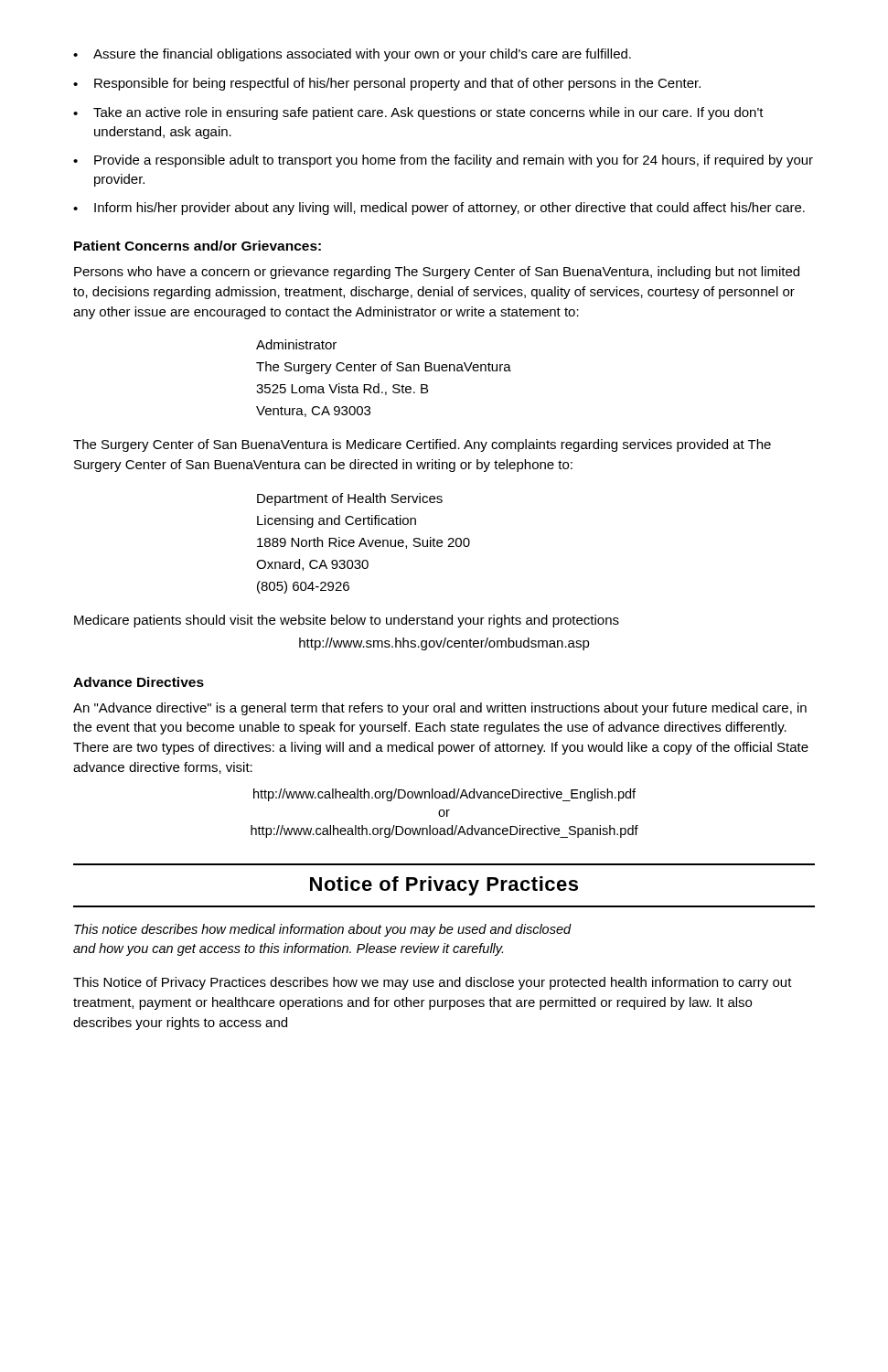This screenshot has height=1372, width=888.
Task: Locate the caption containing "This notice describes how medical information about"
Action: click(322, 939)
